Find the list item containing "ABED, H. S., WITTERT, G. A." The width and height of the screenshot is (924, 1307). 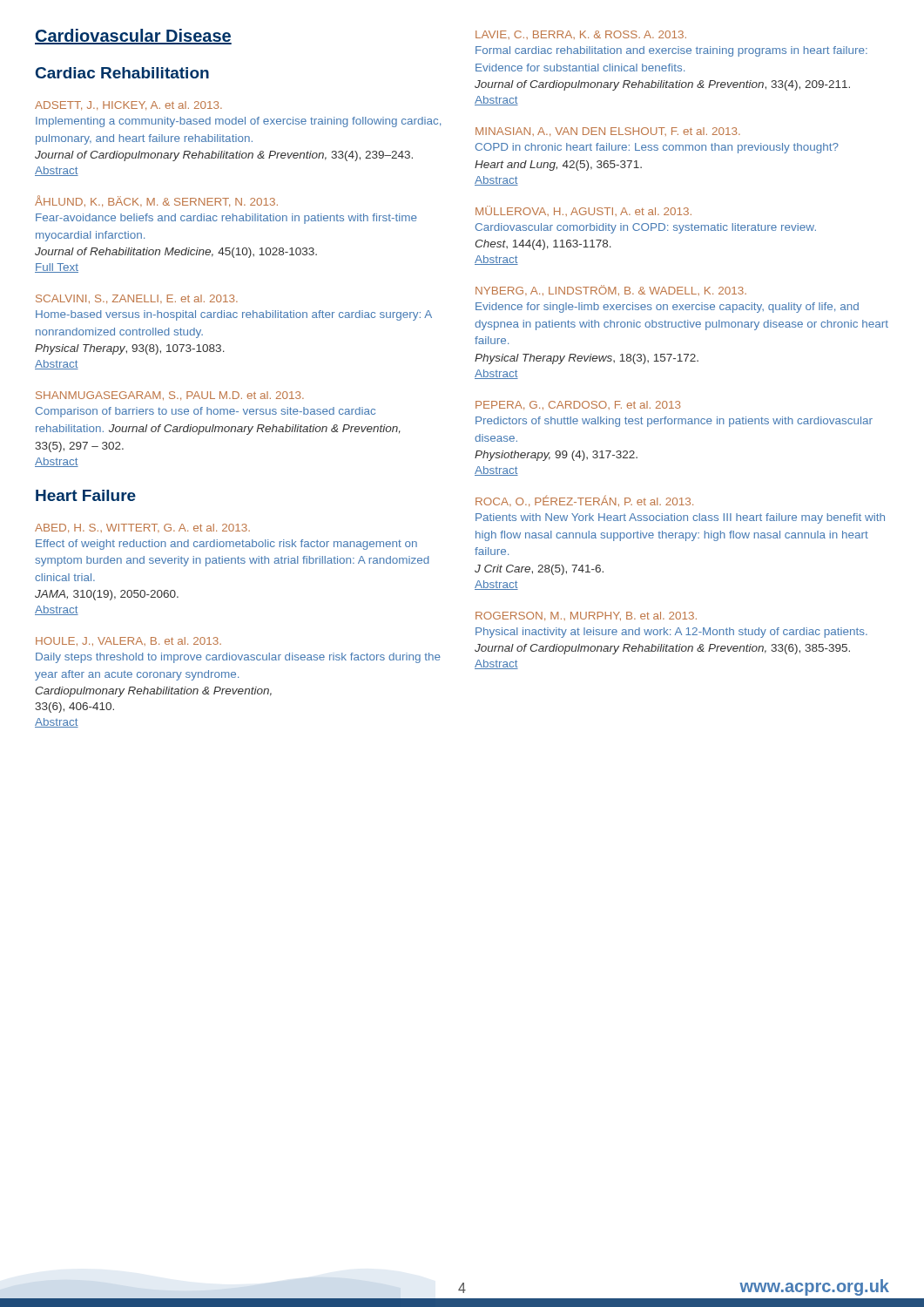click(x=232, y=568)
